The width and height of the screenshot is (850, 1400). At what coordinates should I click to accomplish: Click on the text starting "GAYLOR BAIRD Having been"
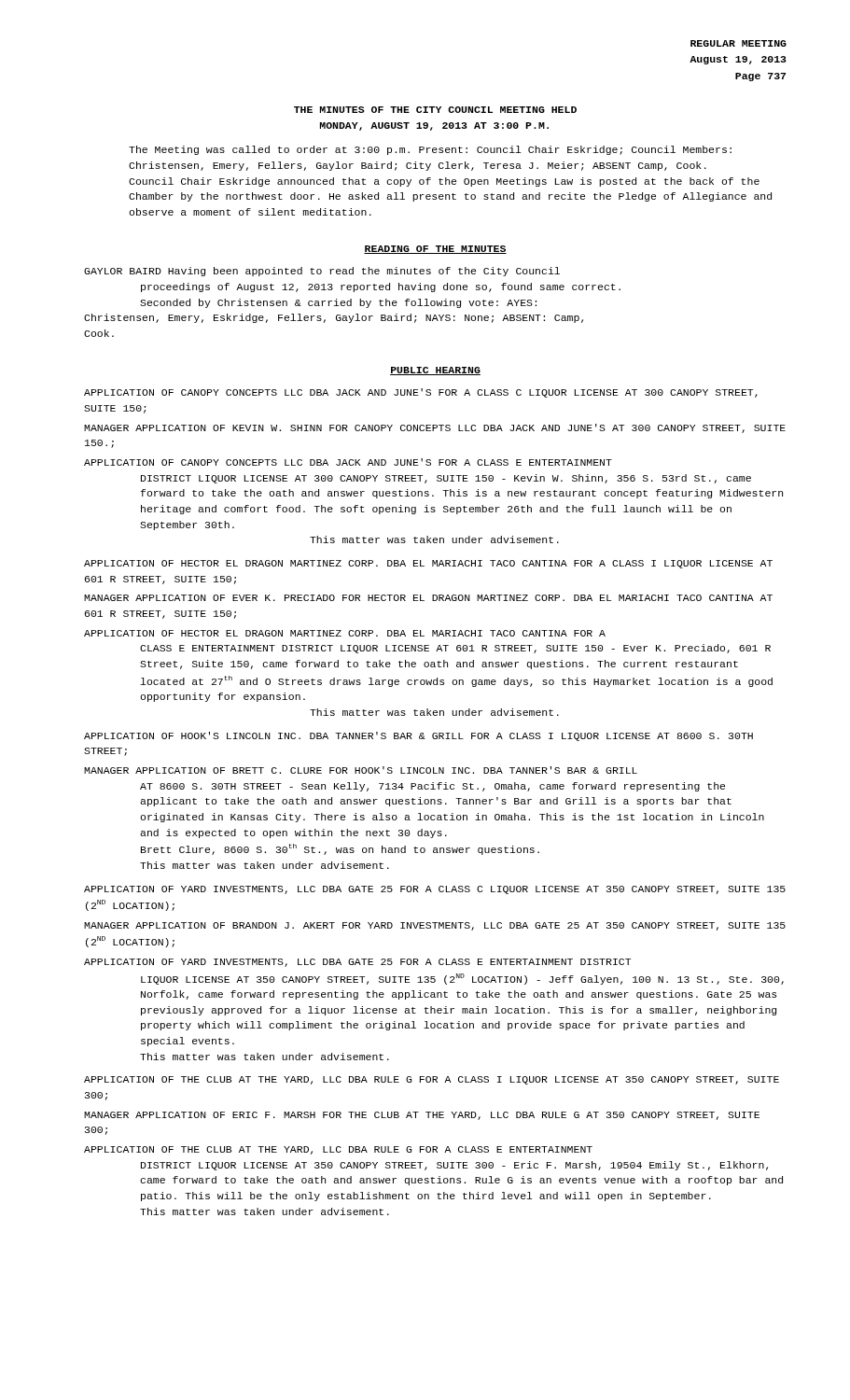tap(435, 303)
